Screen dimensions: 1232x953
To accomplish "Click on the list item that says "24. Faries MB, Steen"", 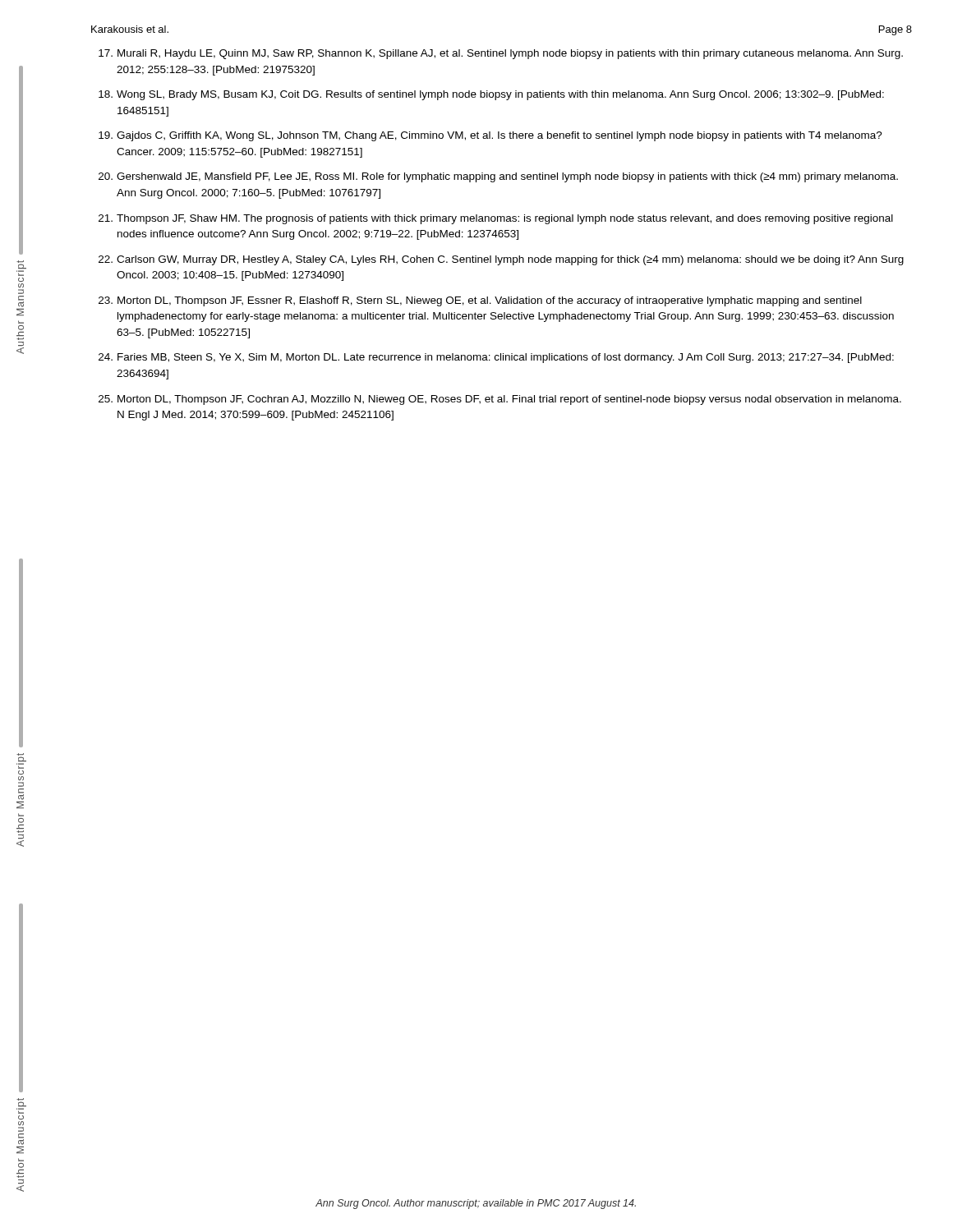I will [x=501, y=365].
